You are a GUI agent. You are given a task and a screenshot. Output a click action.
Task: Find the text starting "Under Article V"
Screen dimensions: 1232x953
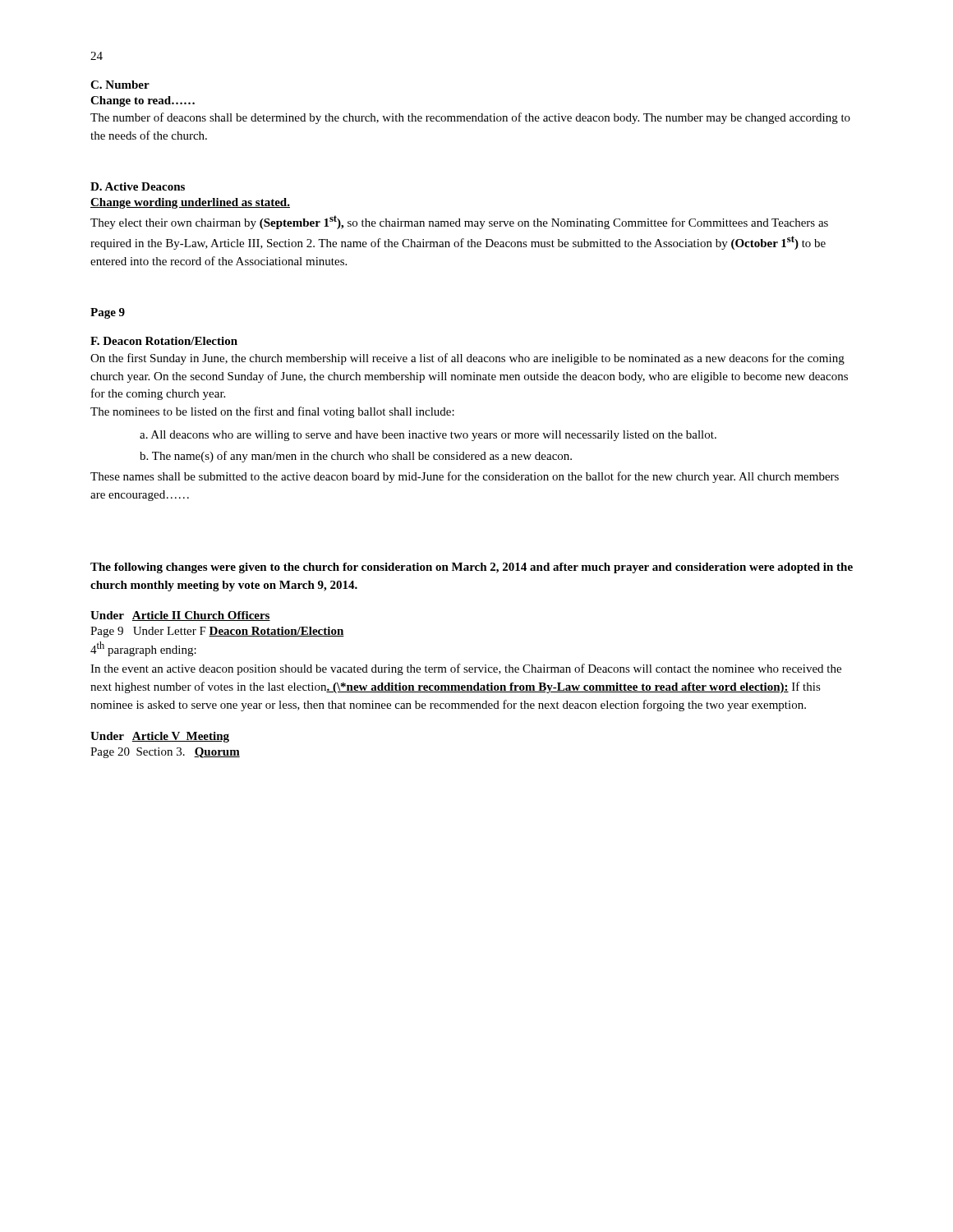160,736
